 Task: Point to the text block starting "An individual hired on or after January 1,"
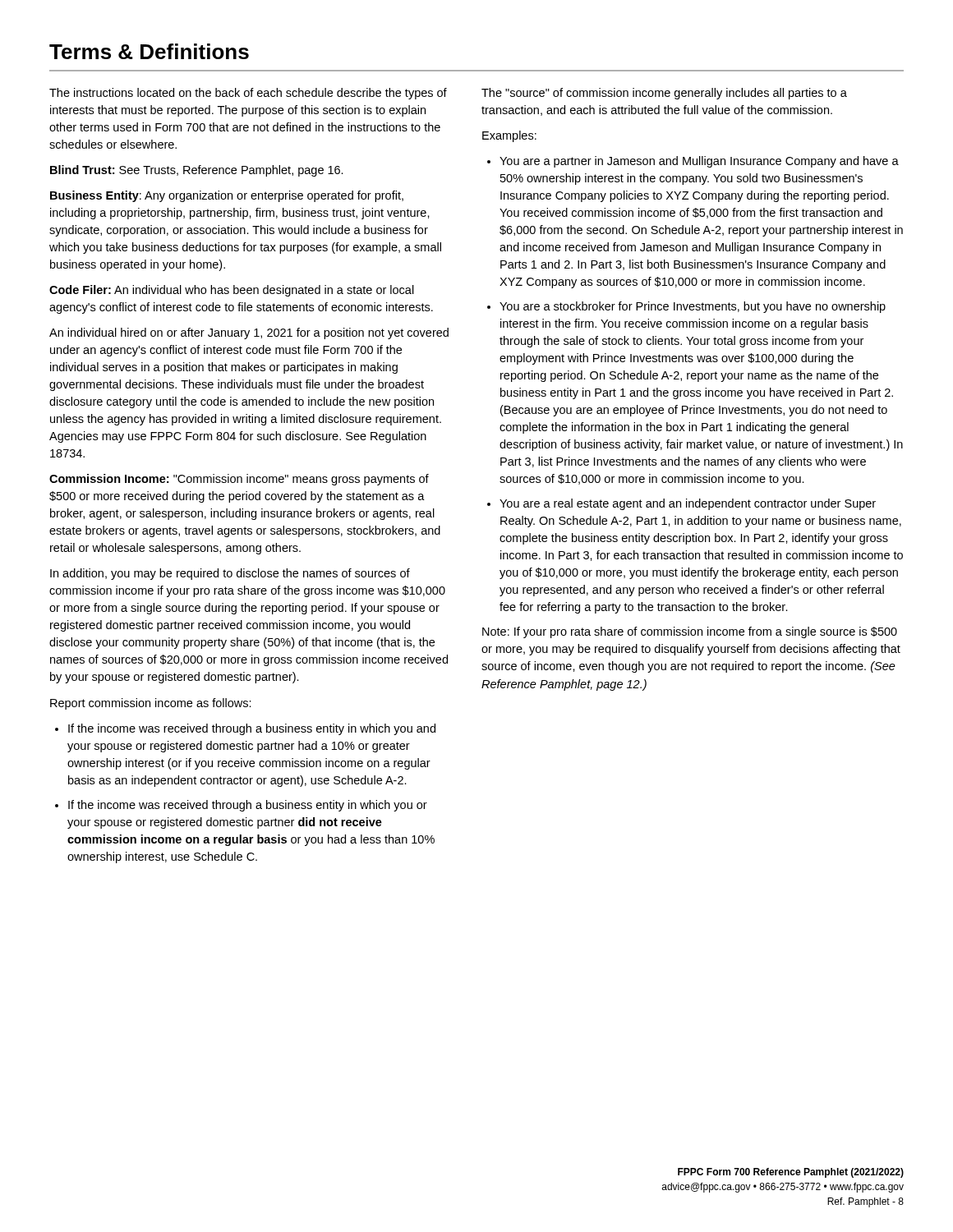(x=251, y=394)
